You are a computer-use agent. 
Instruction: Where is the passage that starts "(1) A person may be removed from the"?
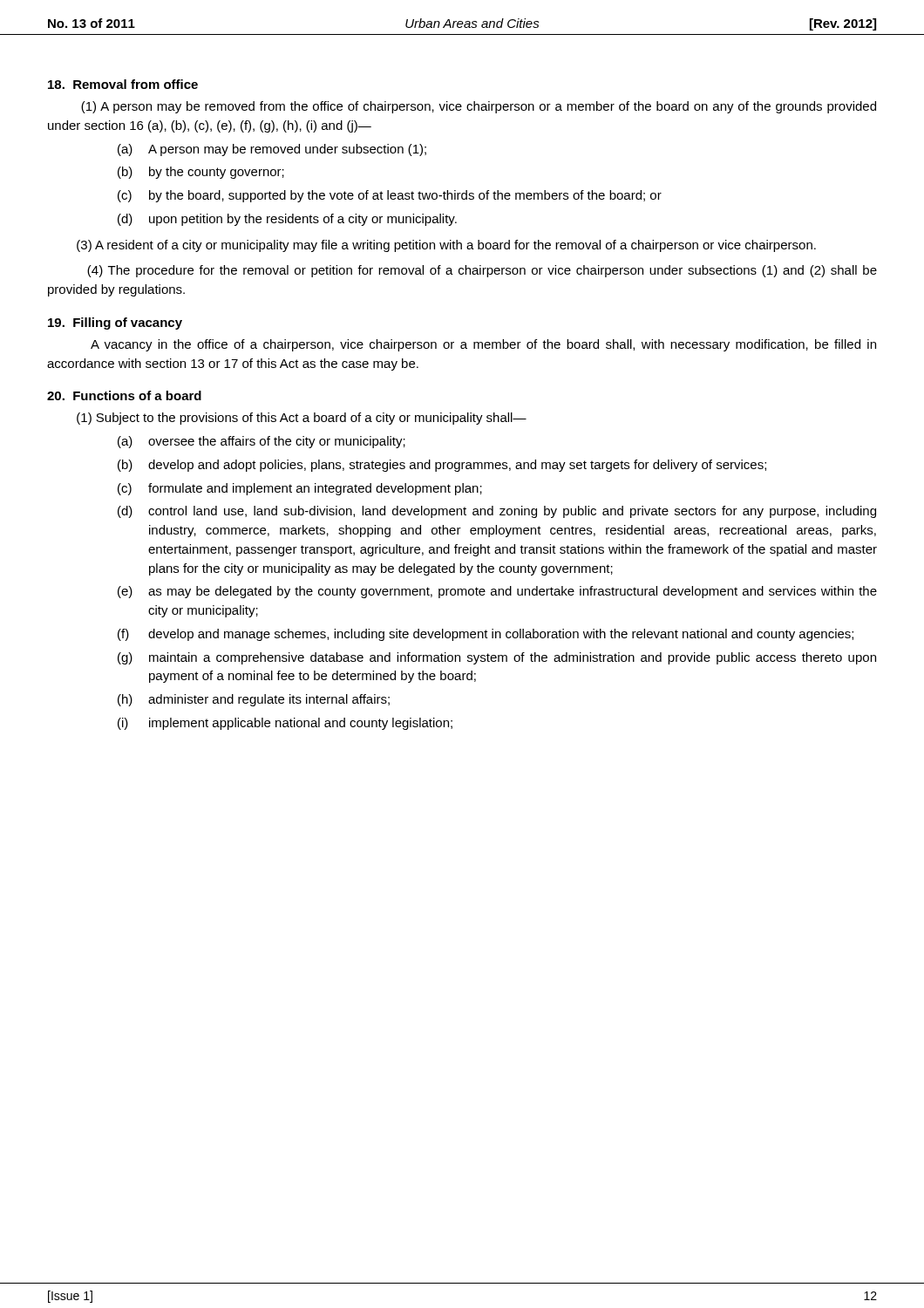pos(462,115)
